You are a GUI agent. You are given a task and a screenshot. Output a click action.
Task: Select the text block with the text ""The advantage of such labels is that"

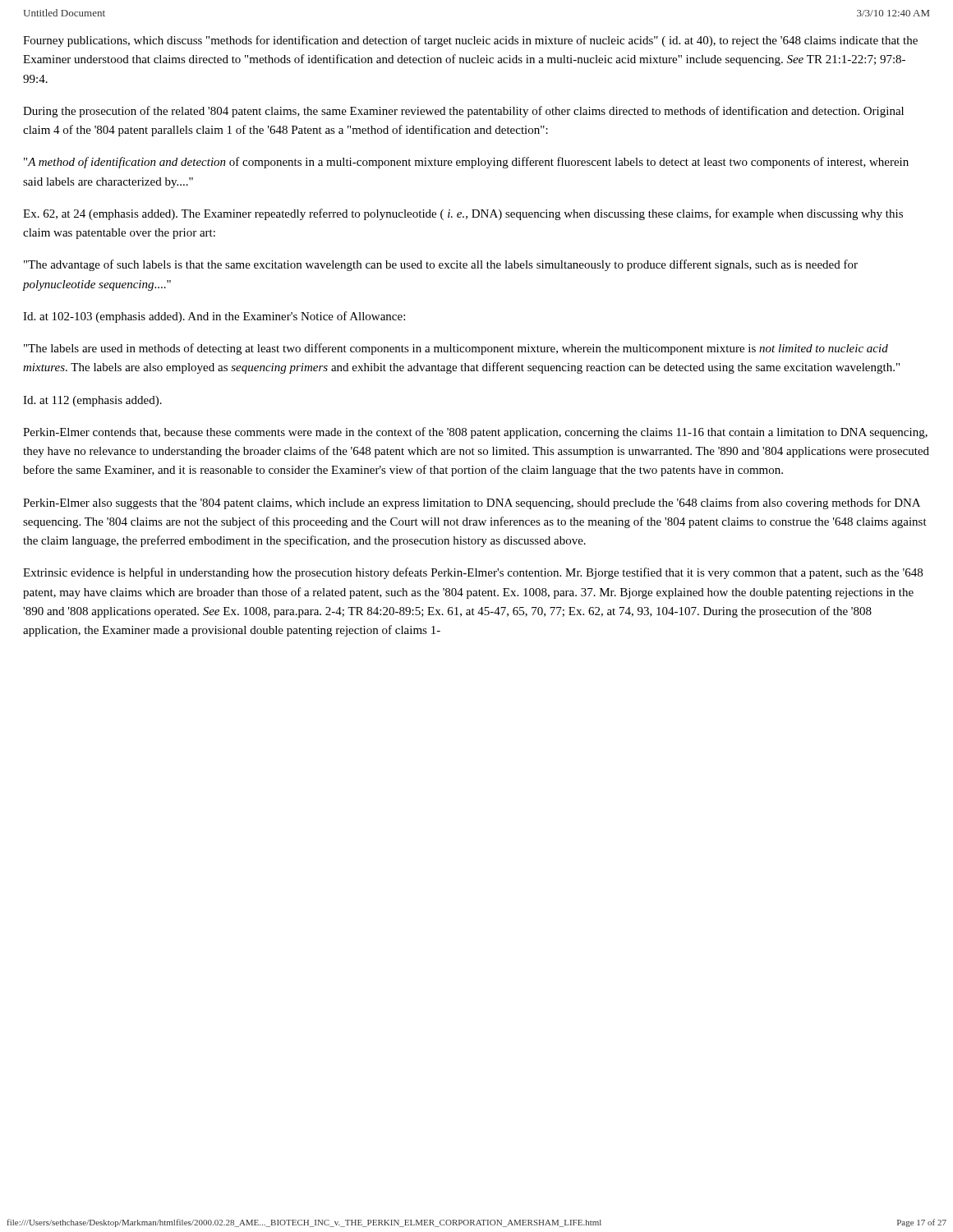[x=440, y=274]
